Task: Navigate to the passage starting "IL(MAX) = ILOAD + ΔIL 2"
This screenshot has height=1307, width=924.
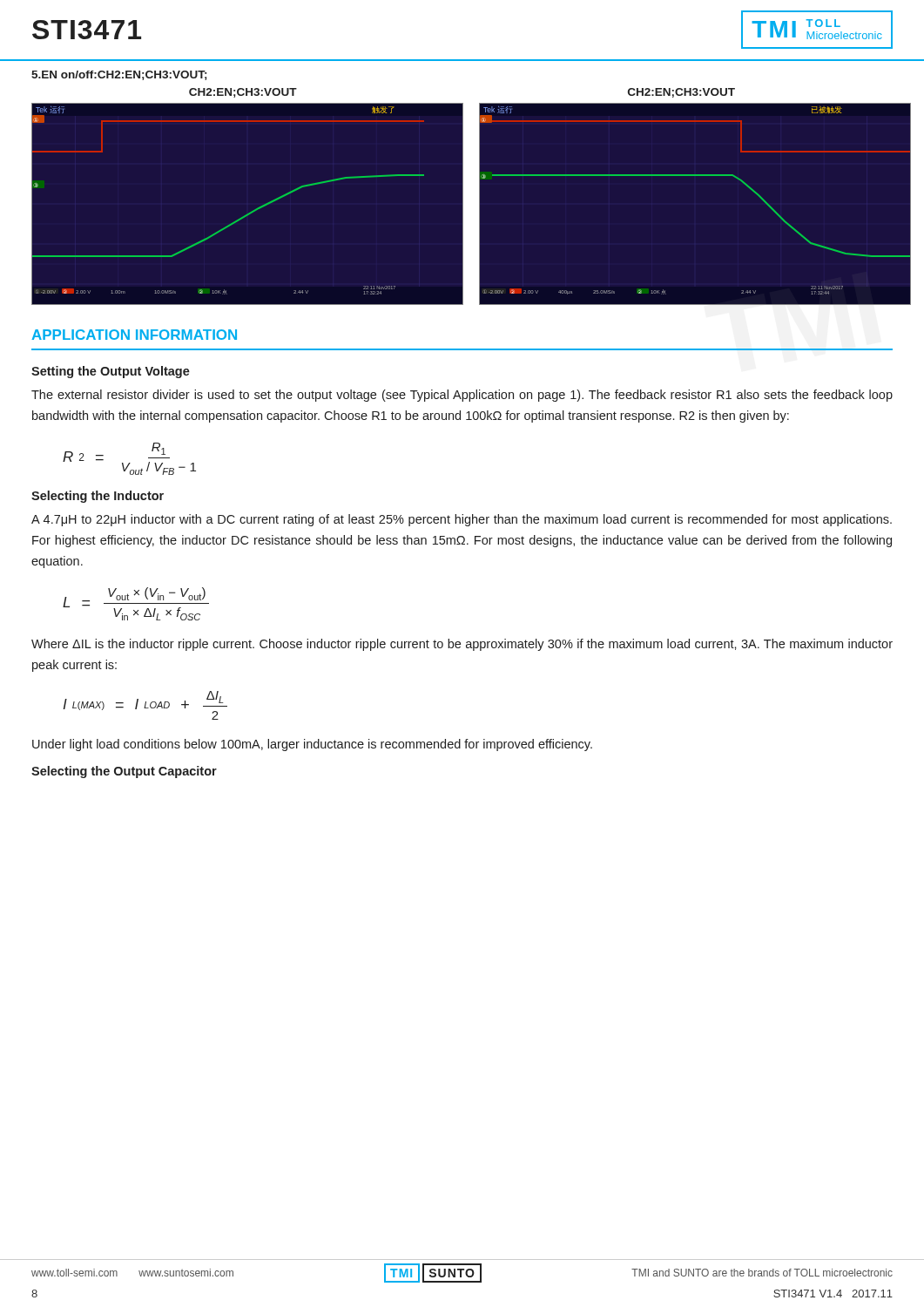Action: coord(145,705)
